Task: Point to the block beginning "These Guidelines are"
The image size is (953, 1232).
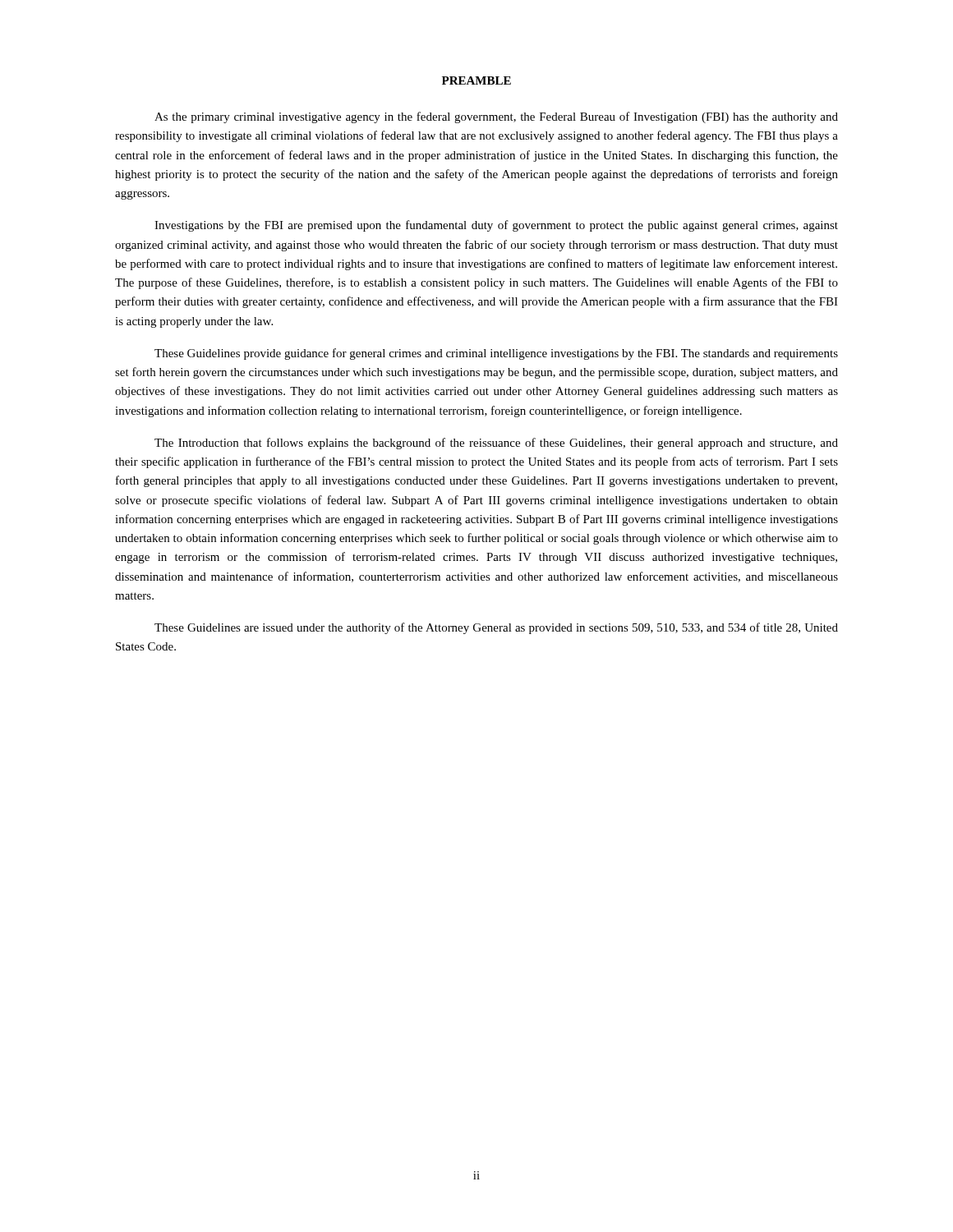Action: click(476, 637)
